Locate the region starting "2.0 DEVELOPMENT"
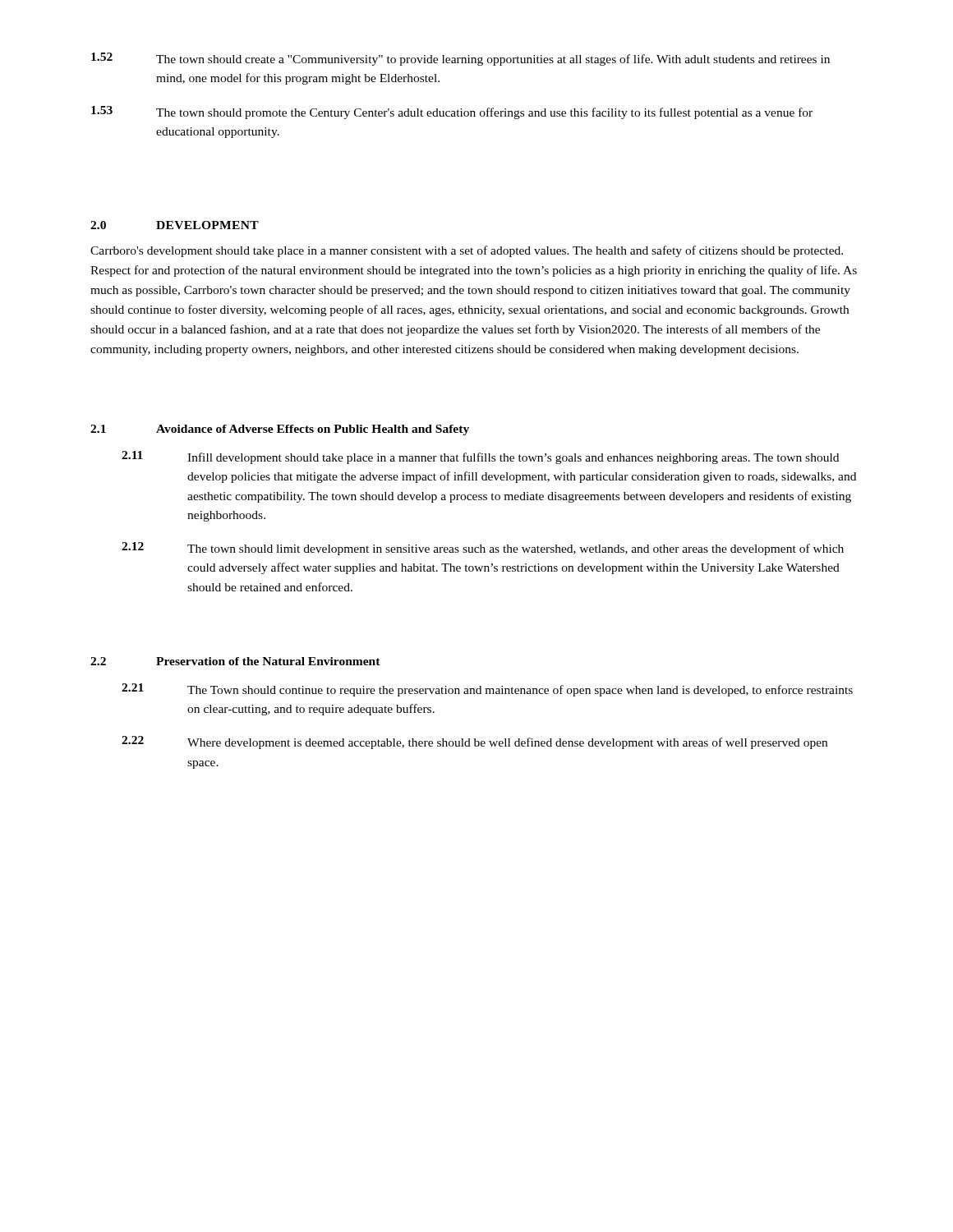953x1232 pixels. tap(174, 225)
